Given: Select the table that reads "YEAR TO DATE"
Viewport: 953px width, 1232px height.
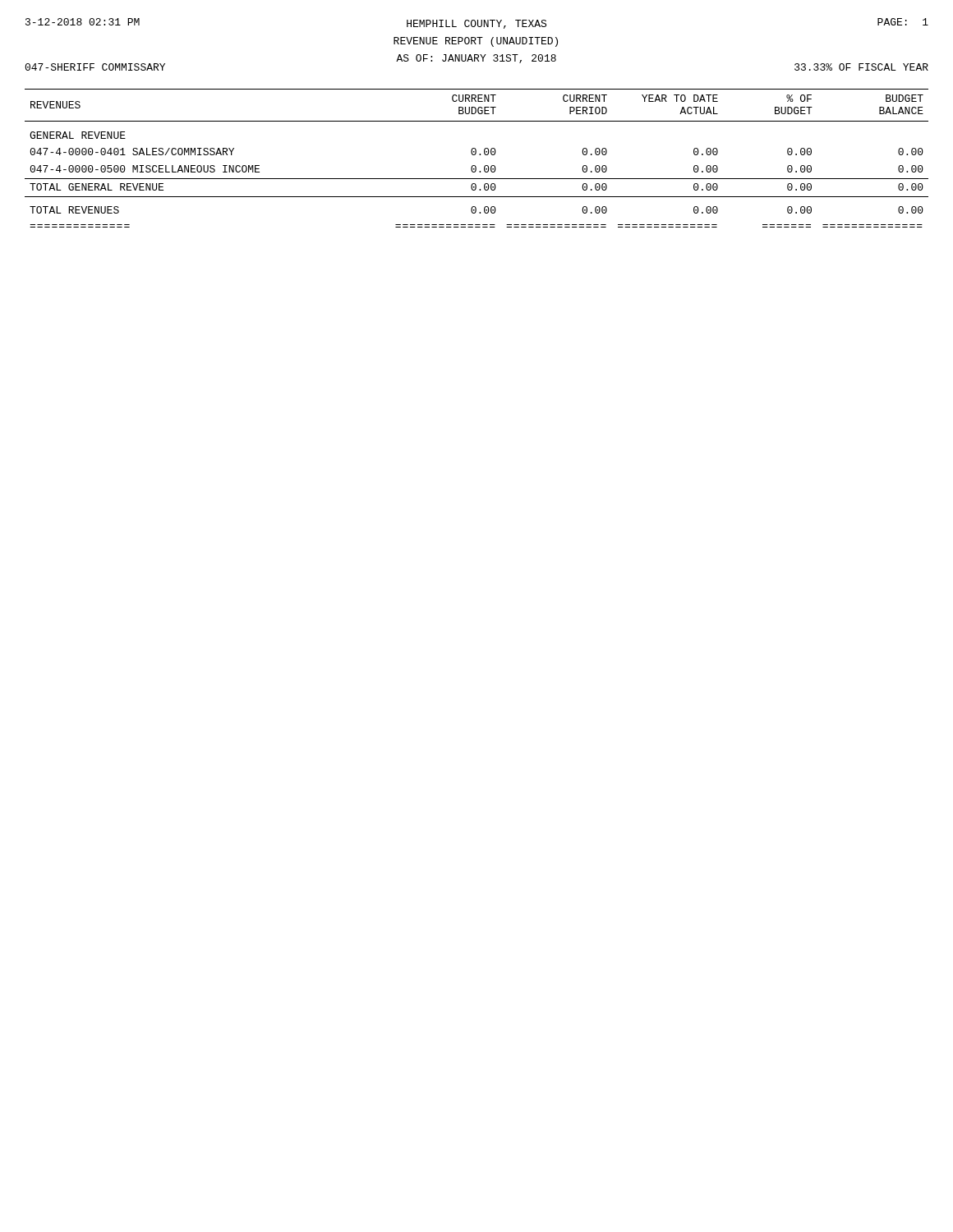Looking at the screenshot, I should pos(476,162).
